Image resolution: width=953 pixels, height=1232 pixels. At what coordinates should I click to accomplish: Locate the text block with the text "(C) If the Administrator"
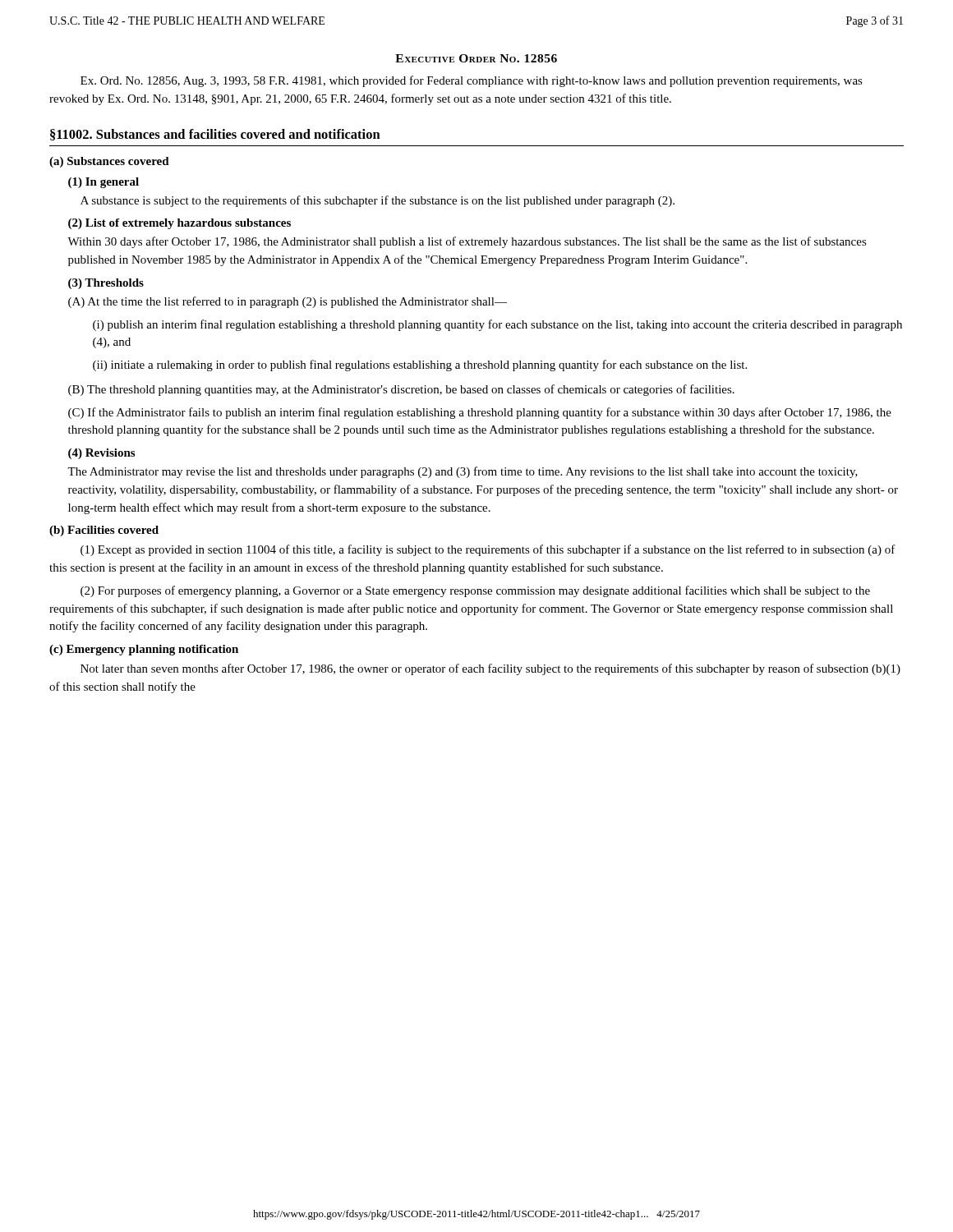coord(480,421)
